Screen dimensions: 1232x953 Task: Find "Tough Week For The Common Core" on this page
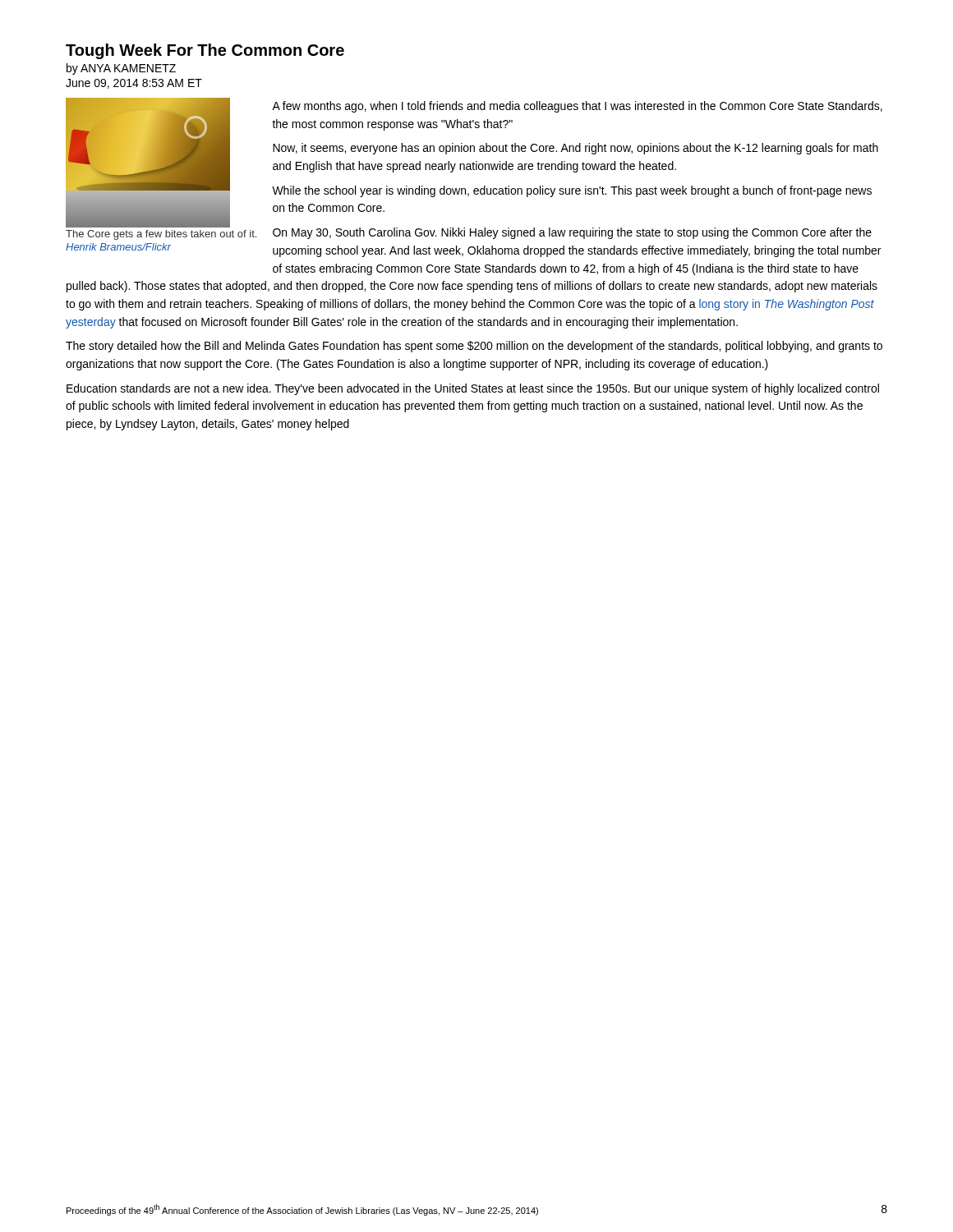[x=205, y=50]
